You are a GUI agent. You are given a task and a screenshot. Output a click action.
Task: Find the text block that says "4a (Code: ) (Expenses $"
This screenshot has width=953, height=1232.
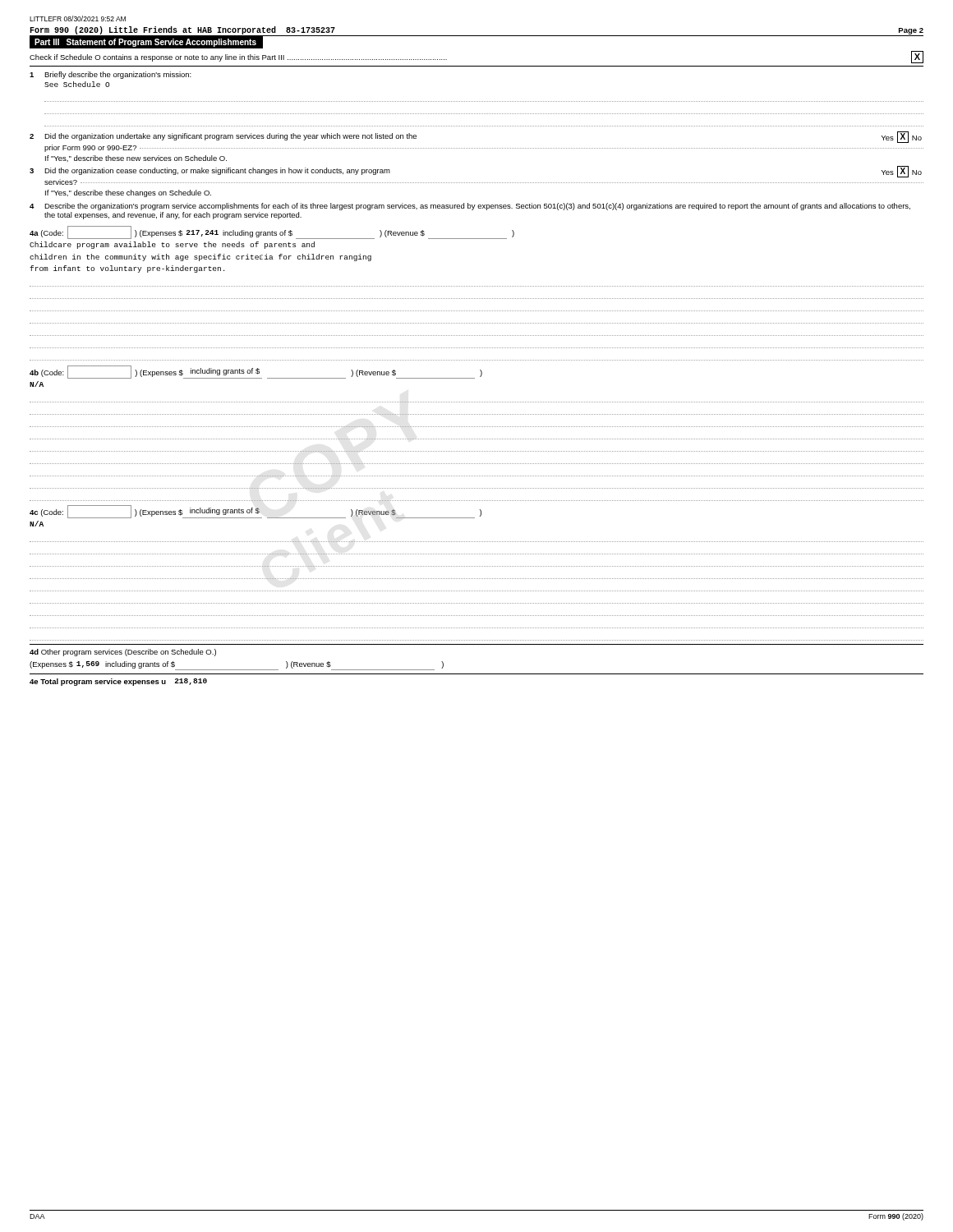tap(476, 293)
